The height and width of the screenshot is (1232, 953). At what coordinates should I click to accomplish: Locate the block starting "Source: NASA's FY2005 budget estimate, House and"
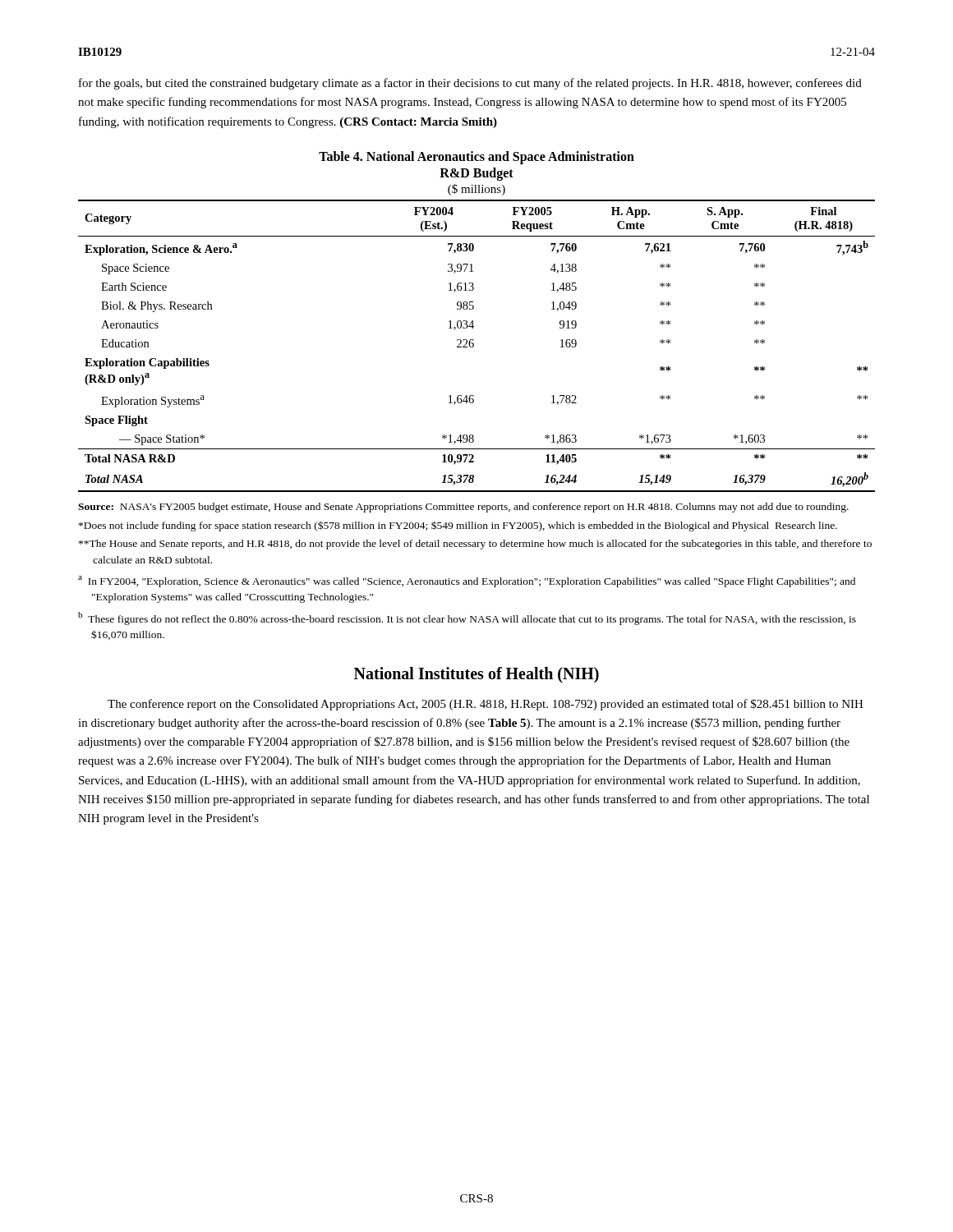point(476,571)
